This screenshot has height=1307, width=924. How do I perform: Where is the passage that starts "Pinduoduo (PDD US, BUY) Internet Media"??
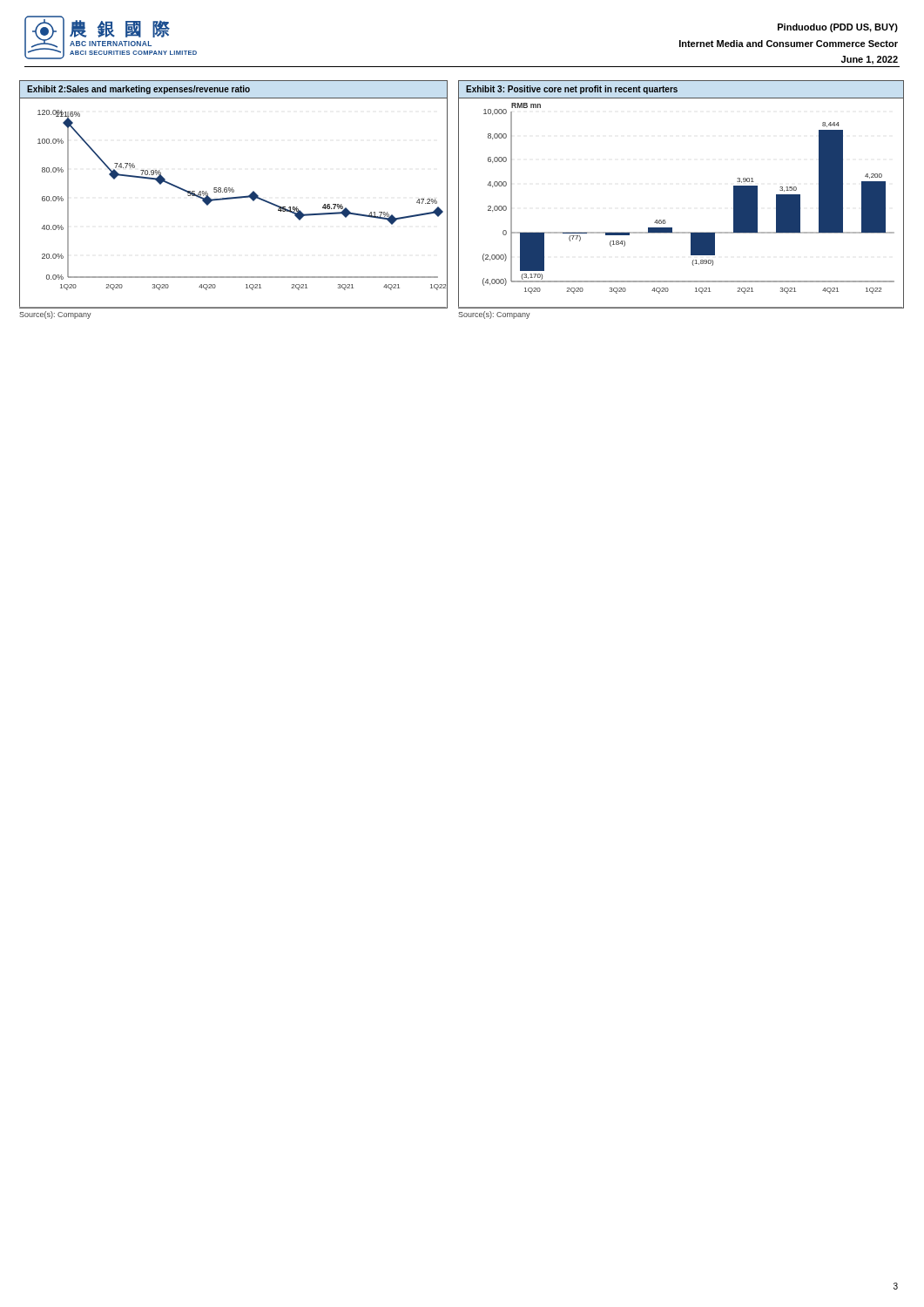click(788, 43)
